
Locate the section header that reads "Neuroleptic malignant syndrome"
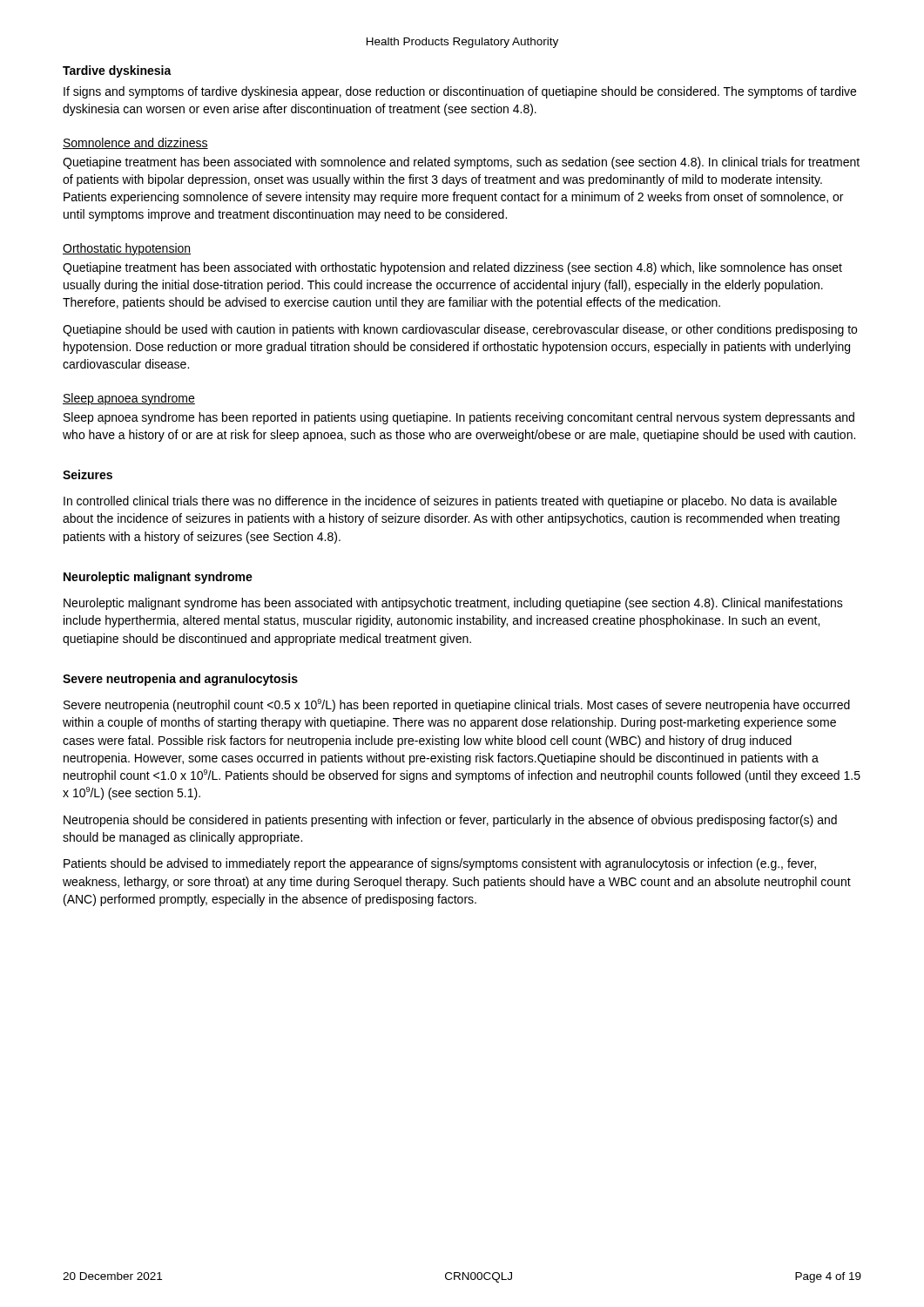click(x=158, y=577)
